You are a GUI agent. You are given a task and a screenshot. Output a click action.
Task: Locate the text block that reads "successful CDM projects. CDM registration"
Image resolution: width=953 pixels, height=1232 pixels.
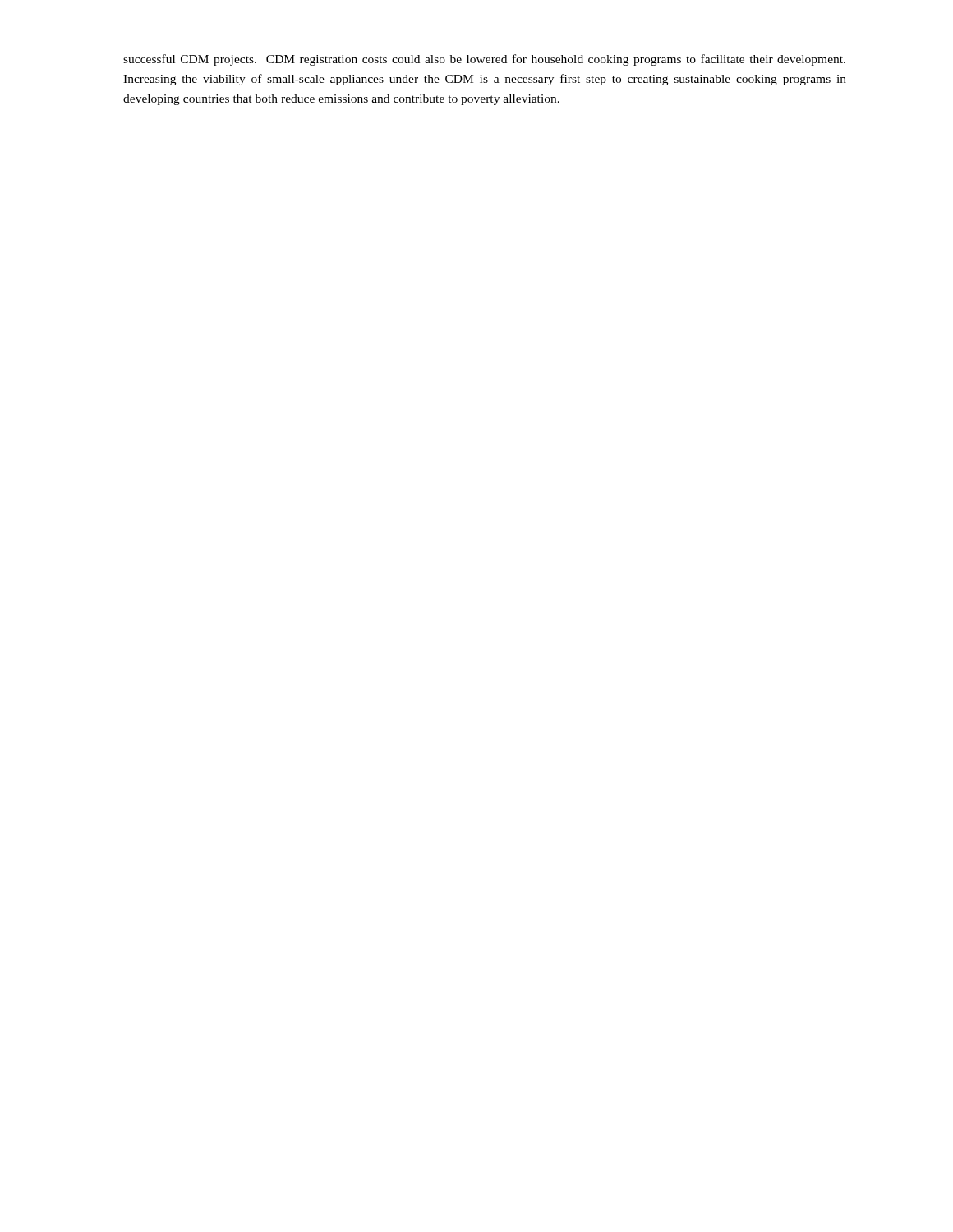[485, 78]
